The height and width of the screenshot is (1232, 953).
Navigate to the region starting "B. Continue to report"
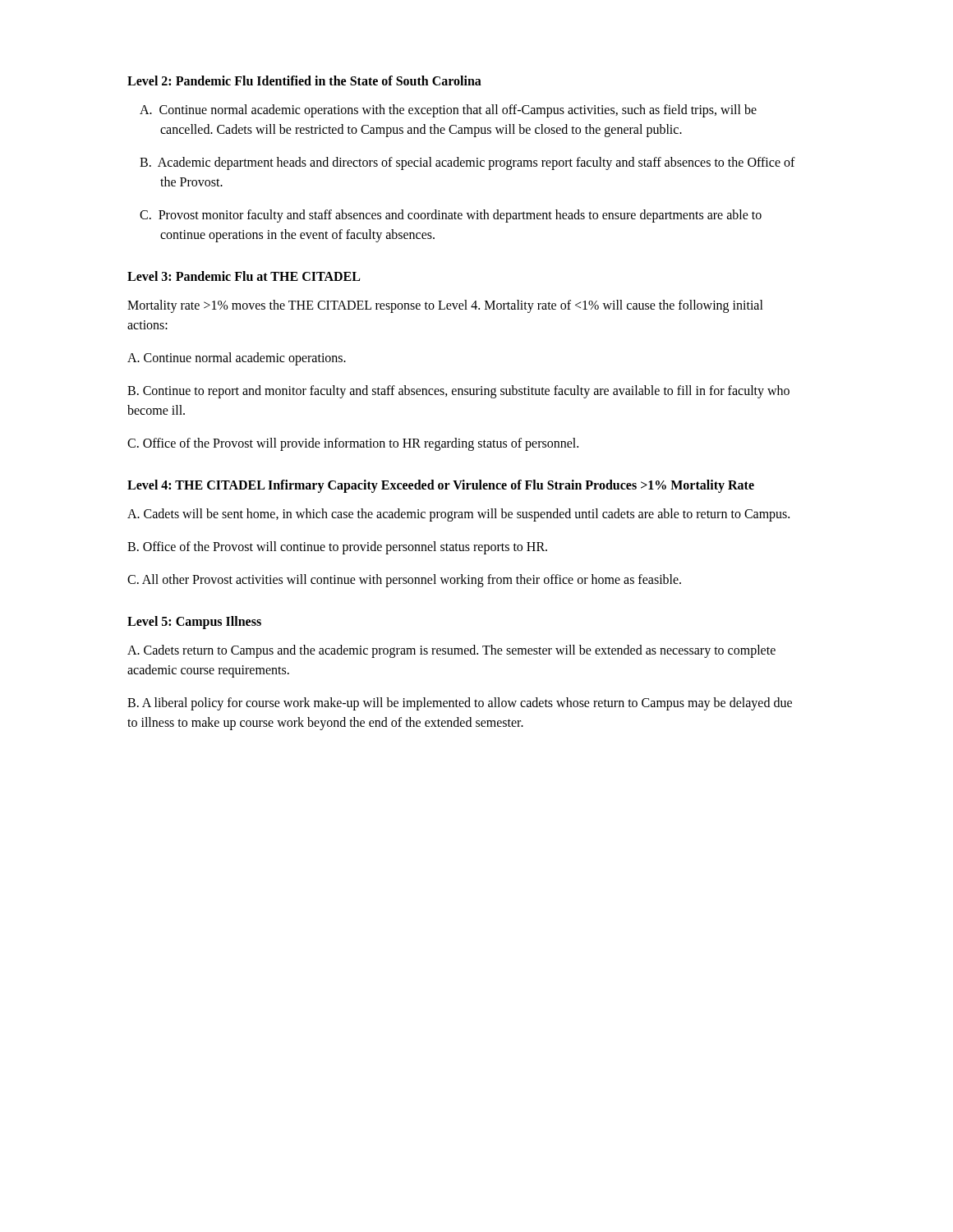[x=459, y=400]
